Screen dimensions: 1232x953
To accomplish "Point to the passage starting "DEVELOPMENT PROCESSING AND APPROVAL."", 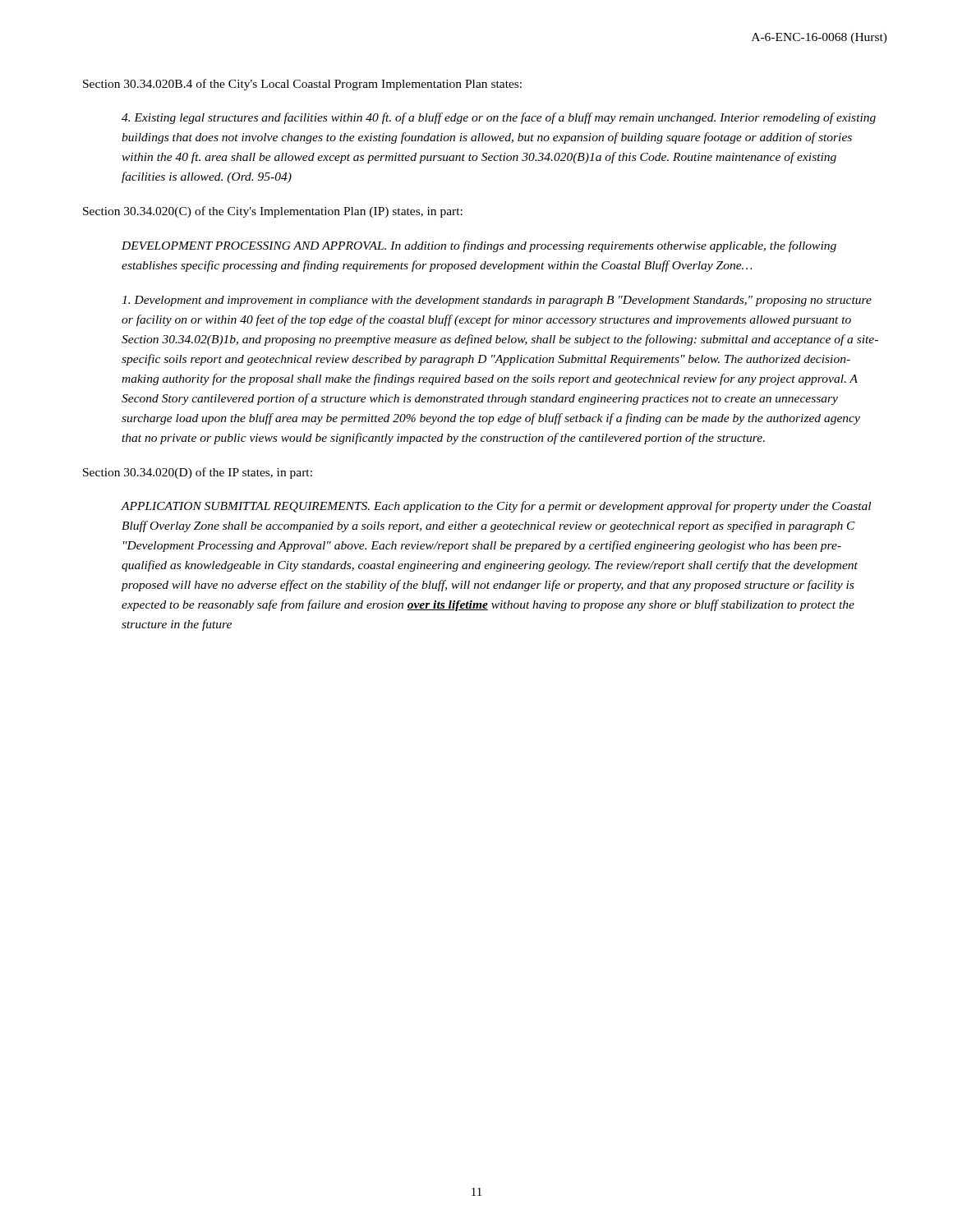I will [479, 255].
